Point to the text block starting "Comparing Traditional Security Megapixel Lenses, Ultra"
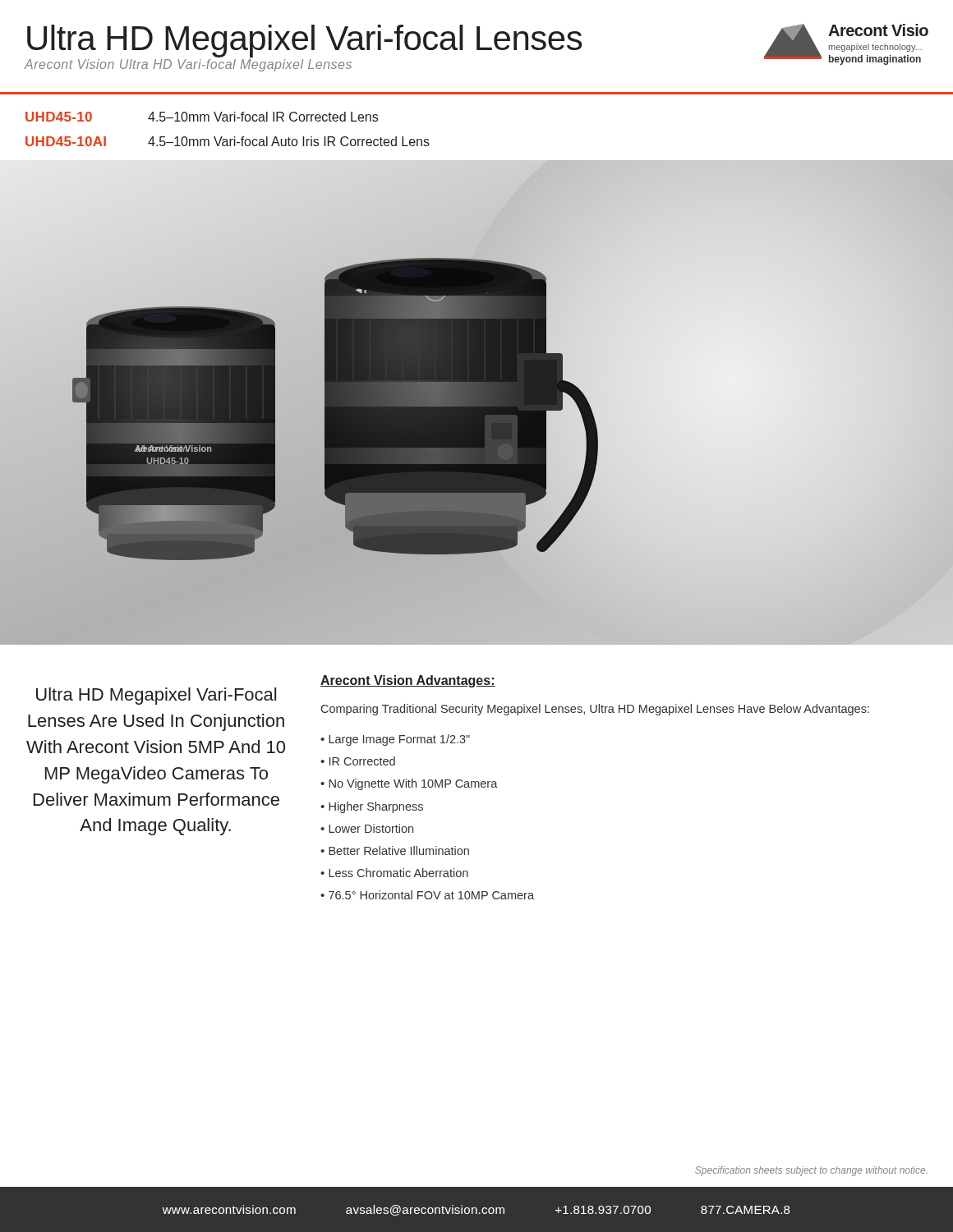The height and width of the screenshot is (1232, 953). (x=624, y=709)
